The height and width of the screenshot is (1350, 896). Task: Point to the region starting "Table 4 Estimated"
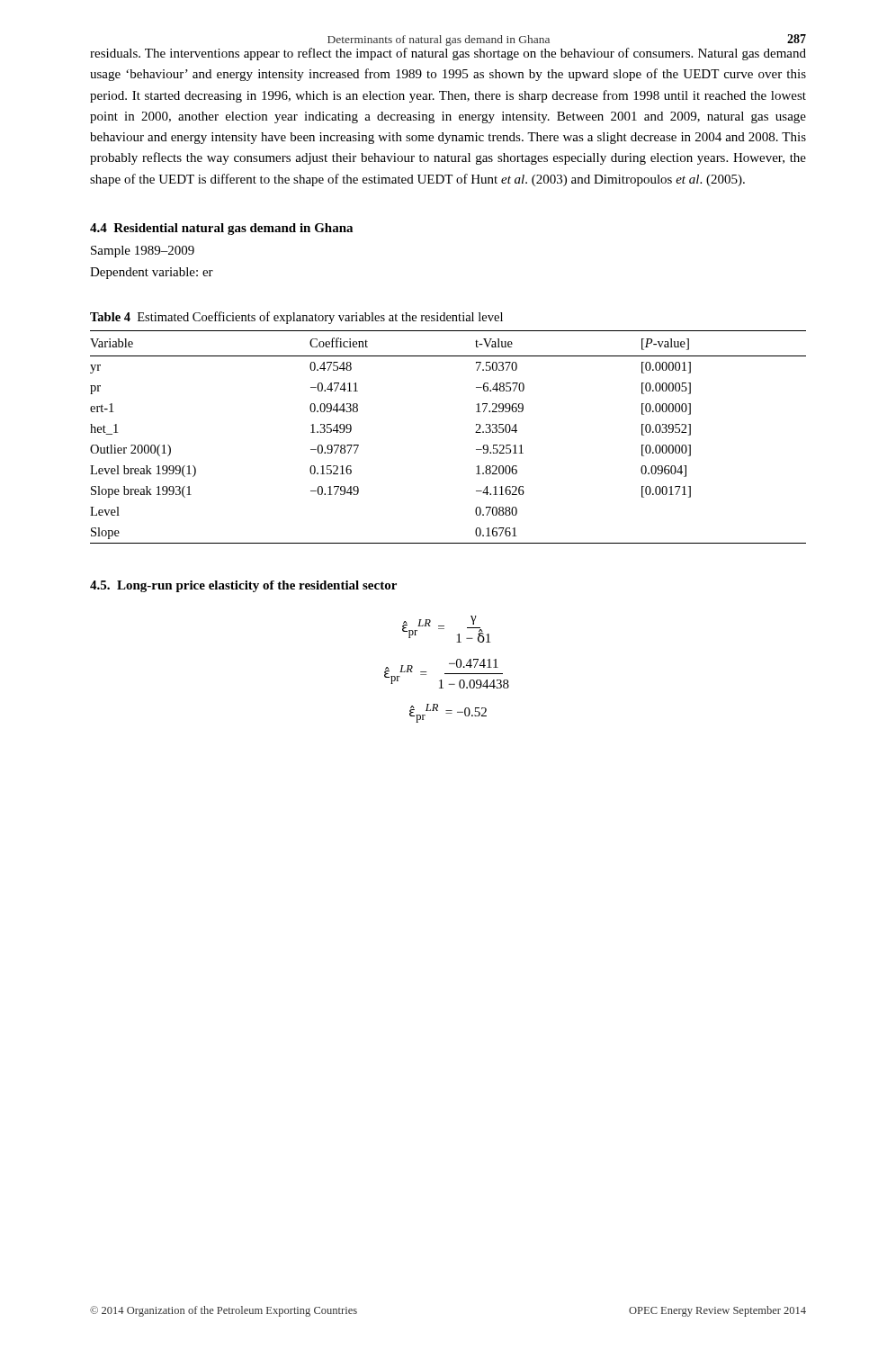click(x=297, y=317)
